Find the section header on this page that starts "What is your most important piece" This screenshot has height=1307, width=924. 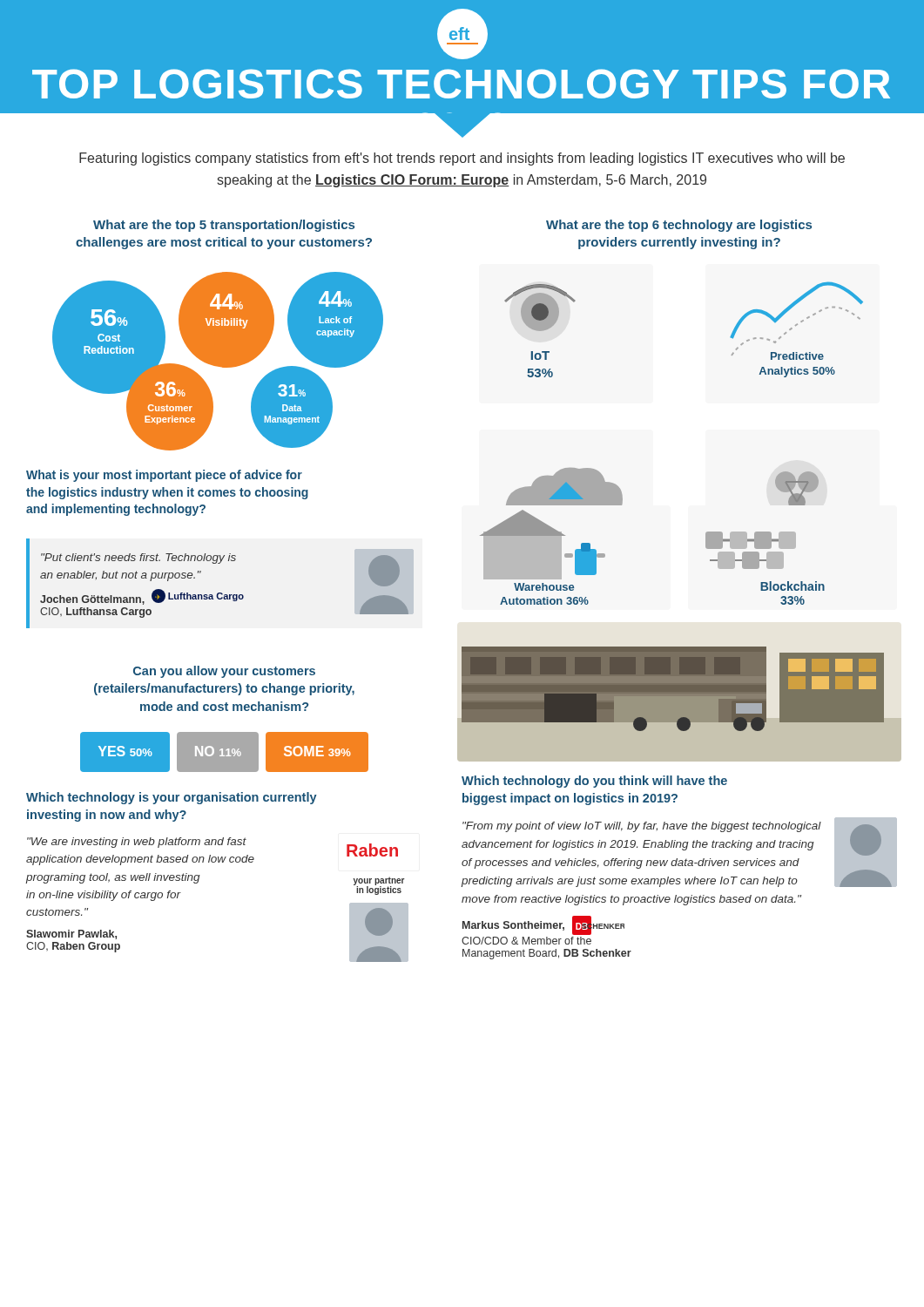click(167, 492)
